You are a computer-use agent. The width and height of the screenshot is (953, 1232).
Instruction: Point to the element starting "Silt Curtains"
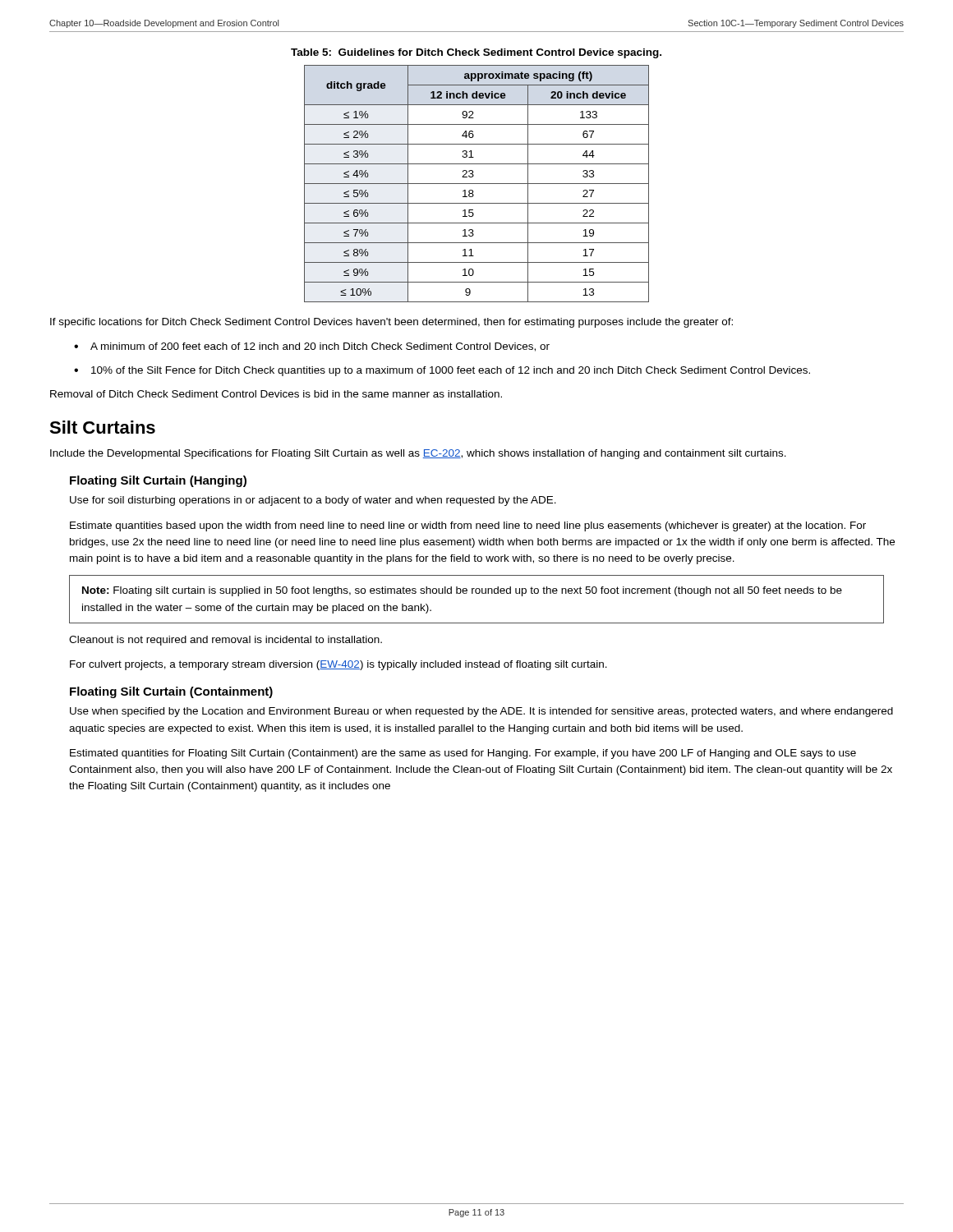pos(102,428)
